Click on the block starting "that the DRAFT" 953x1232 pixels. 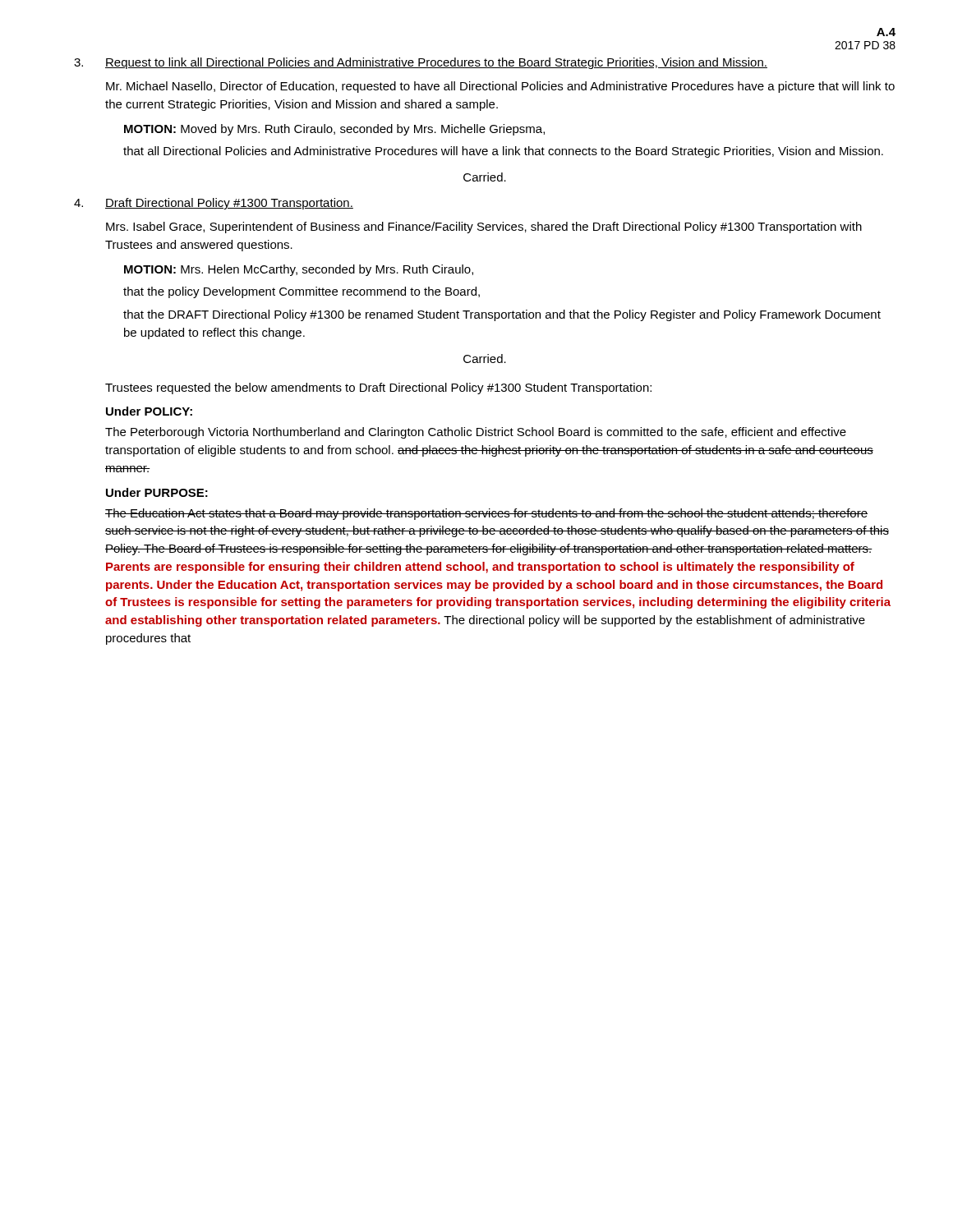pyautogui.click(x=502, y=323)
